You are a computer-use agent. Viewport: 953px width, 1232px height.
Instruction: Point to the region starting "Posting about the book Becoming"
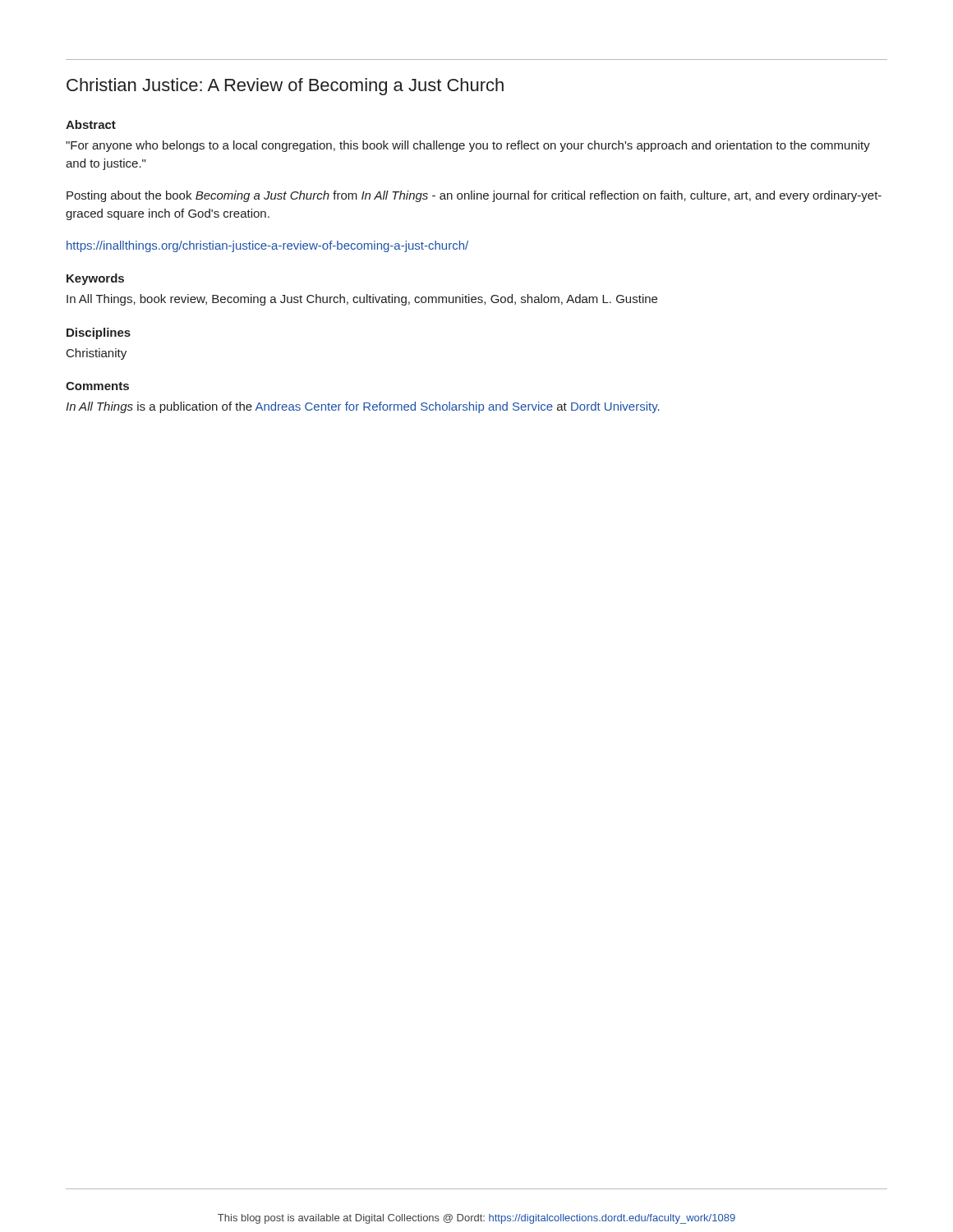point(474,204)
